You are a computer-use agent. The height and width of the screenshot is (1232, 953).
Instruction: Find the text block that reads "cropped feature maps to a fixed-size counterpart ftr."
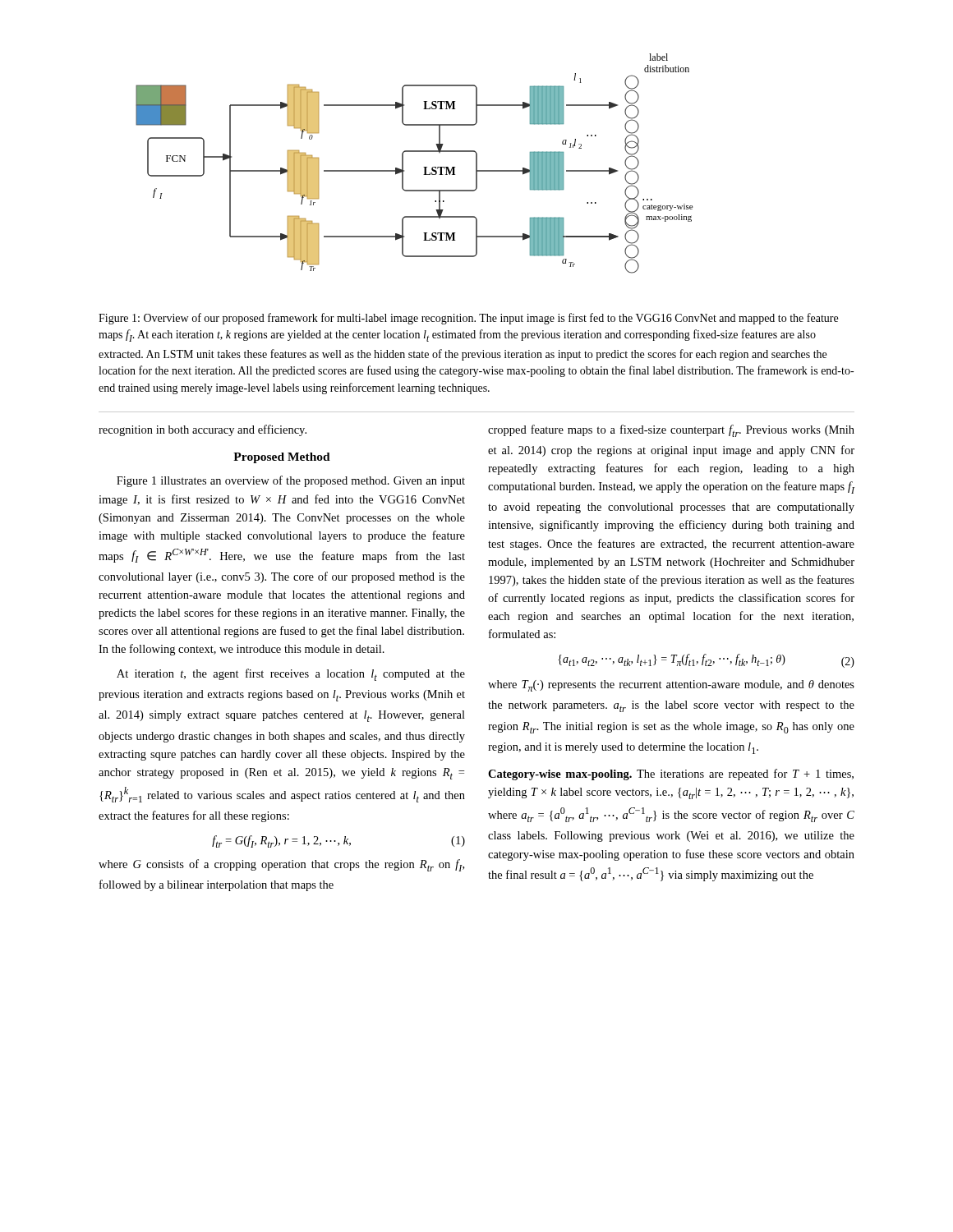(x=671, y=532)
